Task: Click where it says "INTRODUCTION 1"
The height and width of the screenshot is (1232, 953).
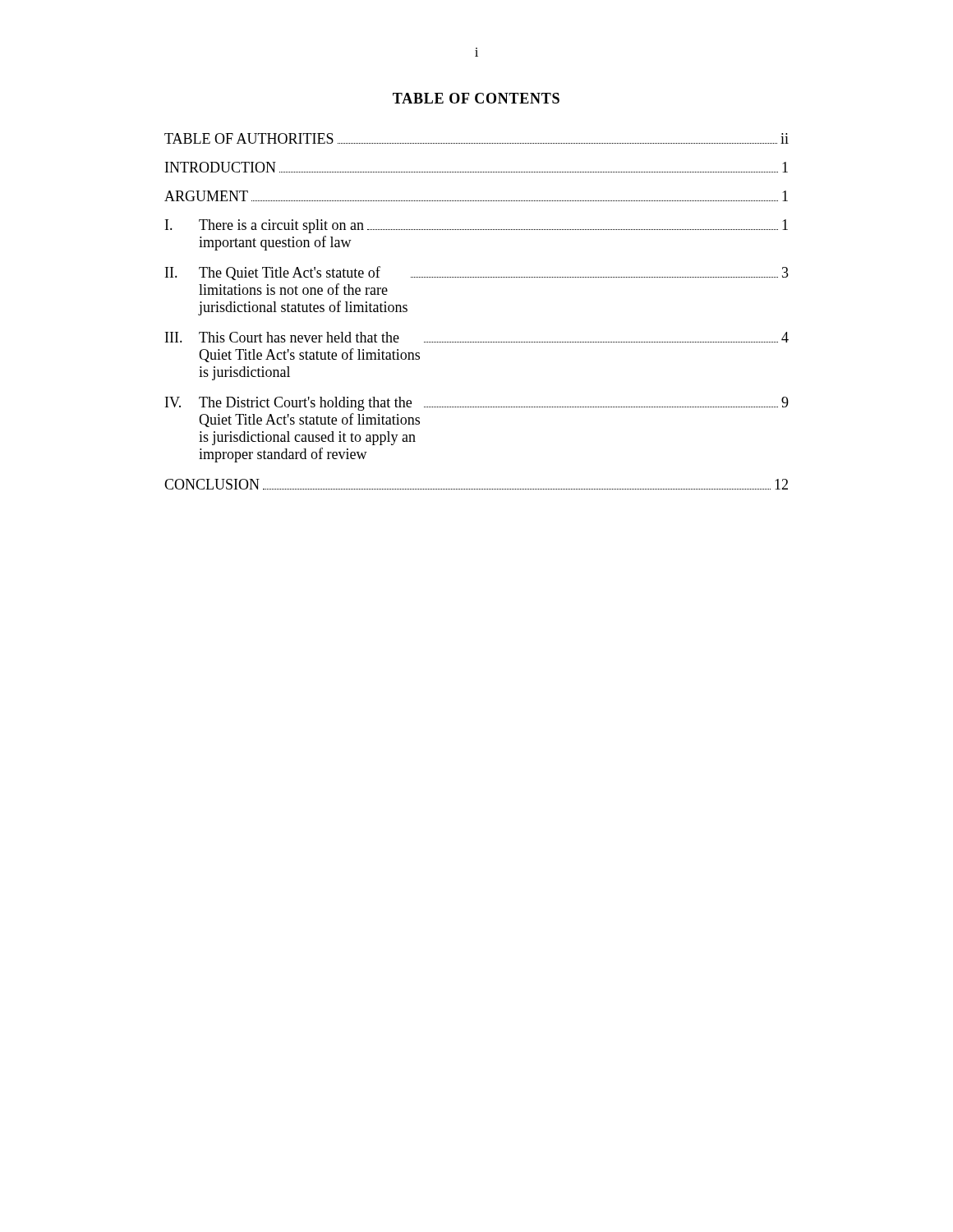Action: [x=476, y=168]
